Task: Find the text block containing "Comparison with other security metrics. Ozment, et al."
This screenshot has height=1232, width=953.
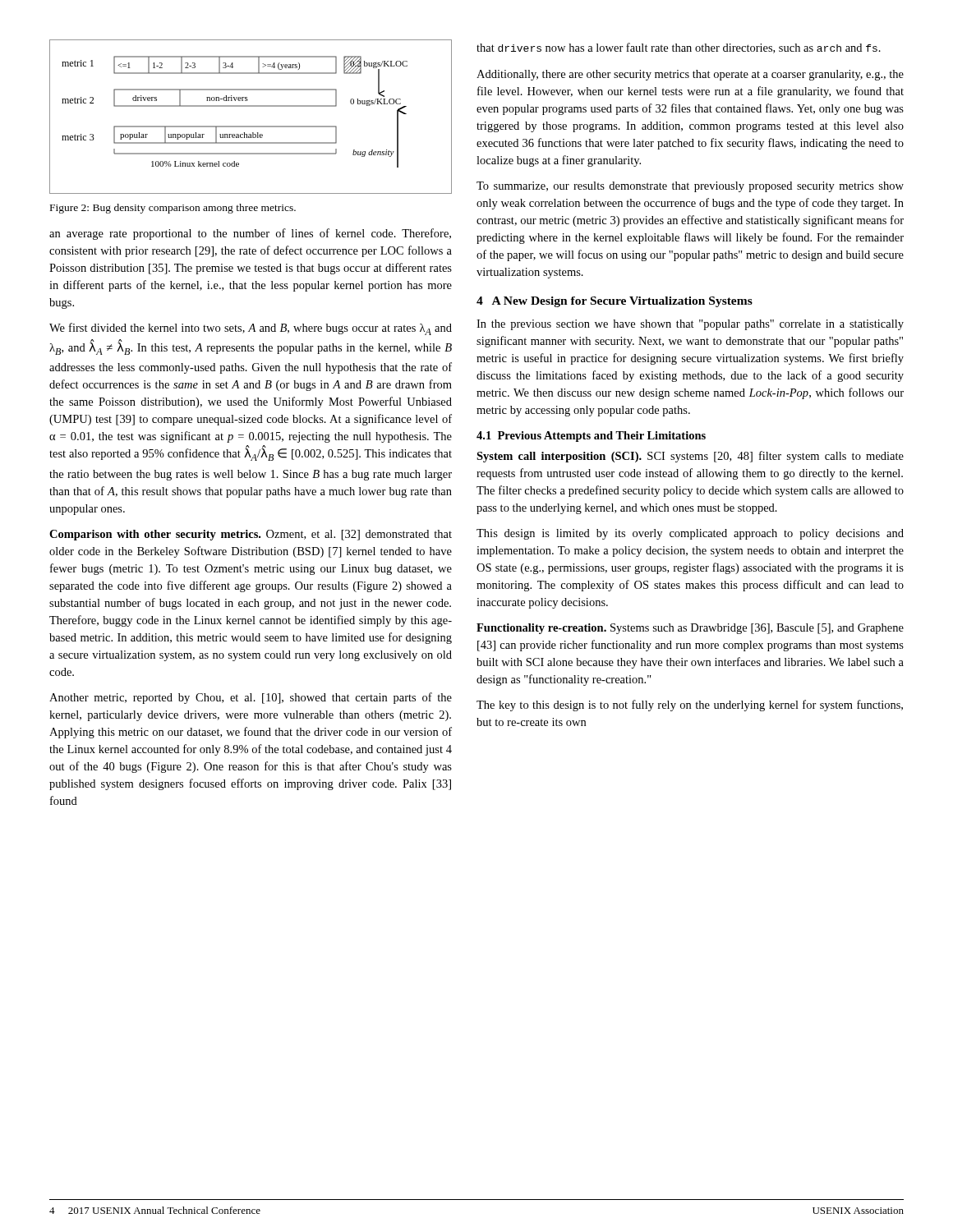Action: 251,603
